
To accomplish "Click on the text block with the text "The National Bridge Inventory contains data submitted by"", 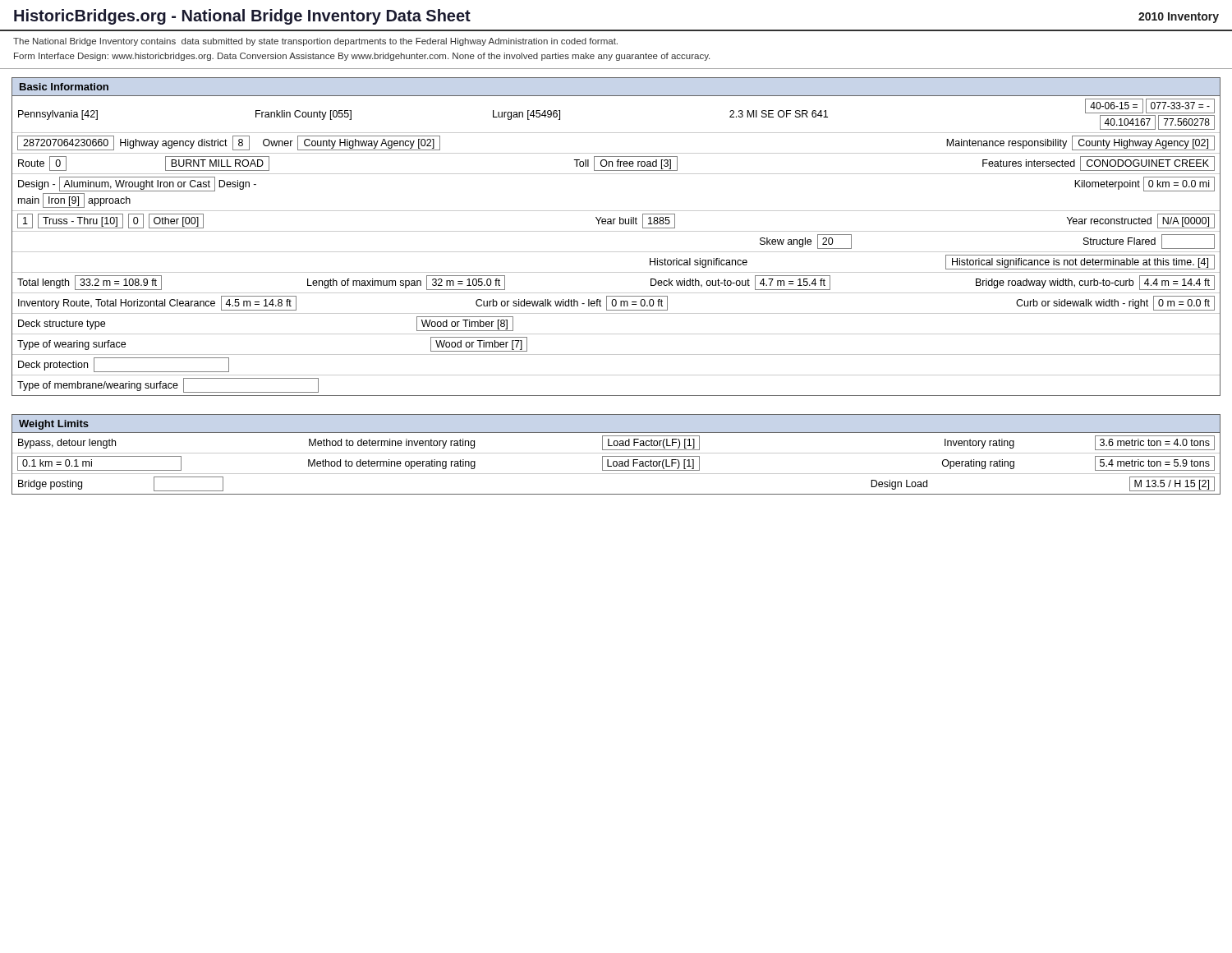I will pyautogui.click(x=362, y=48).
